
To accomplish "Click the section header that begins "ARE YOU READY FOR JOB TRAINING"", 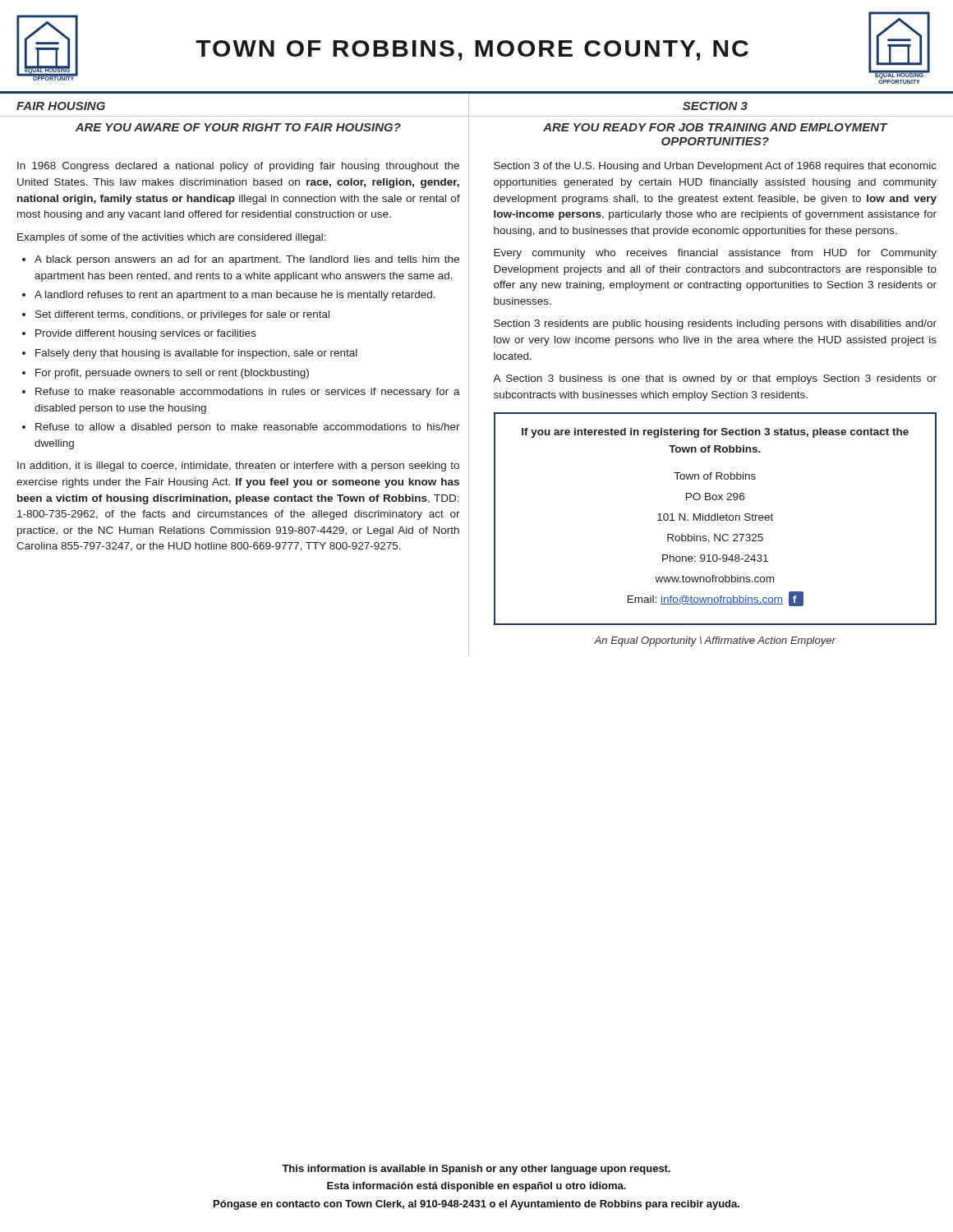I will click(715, 134).
